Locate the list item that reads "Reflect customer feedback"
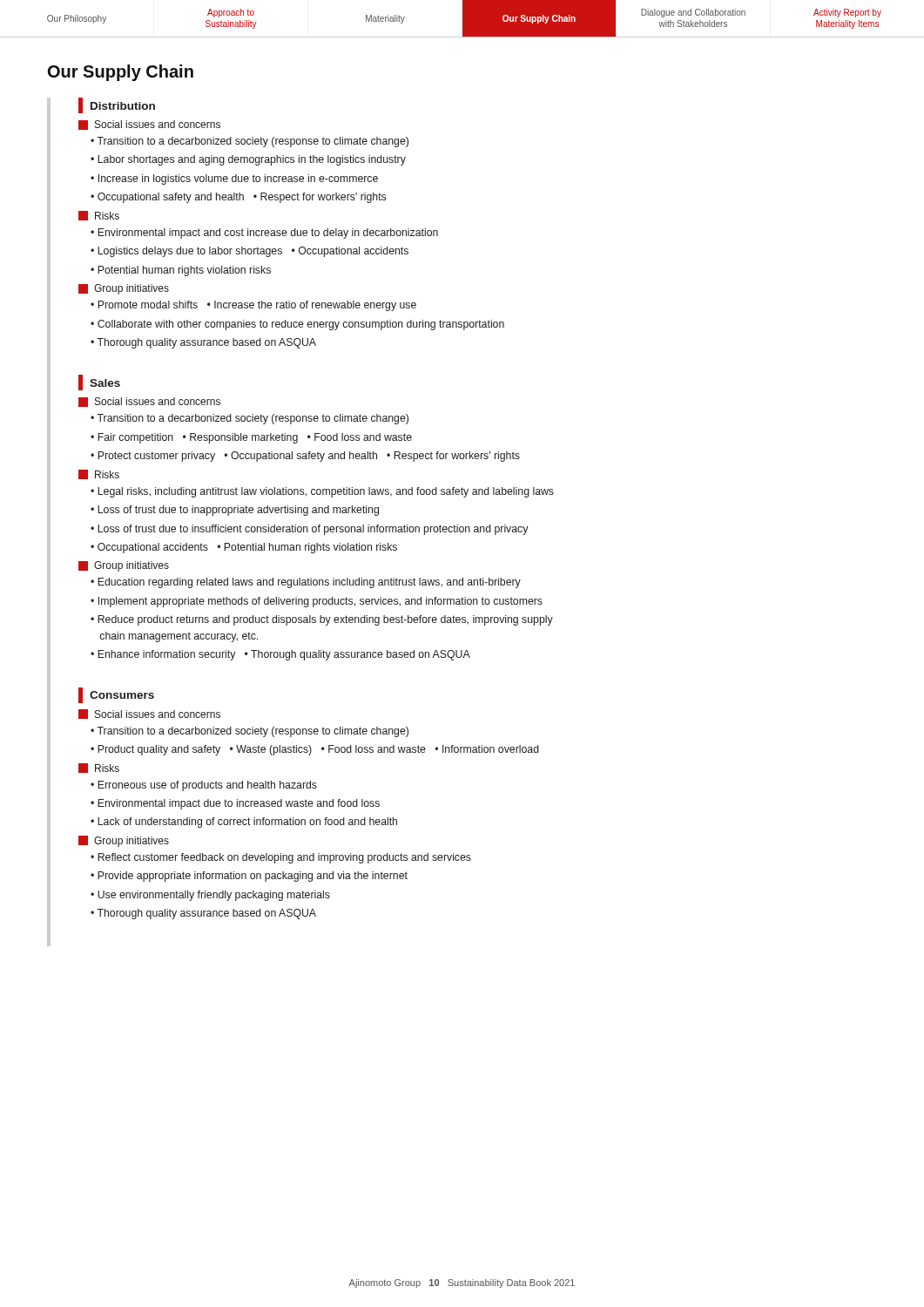Viewport: 924px width, 1307px height. click(x=284, y=857)
